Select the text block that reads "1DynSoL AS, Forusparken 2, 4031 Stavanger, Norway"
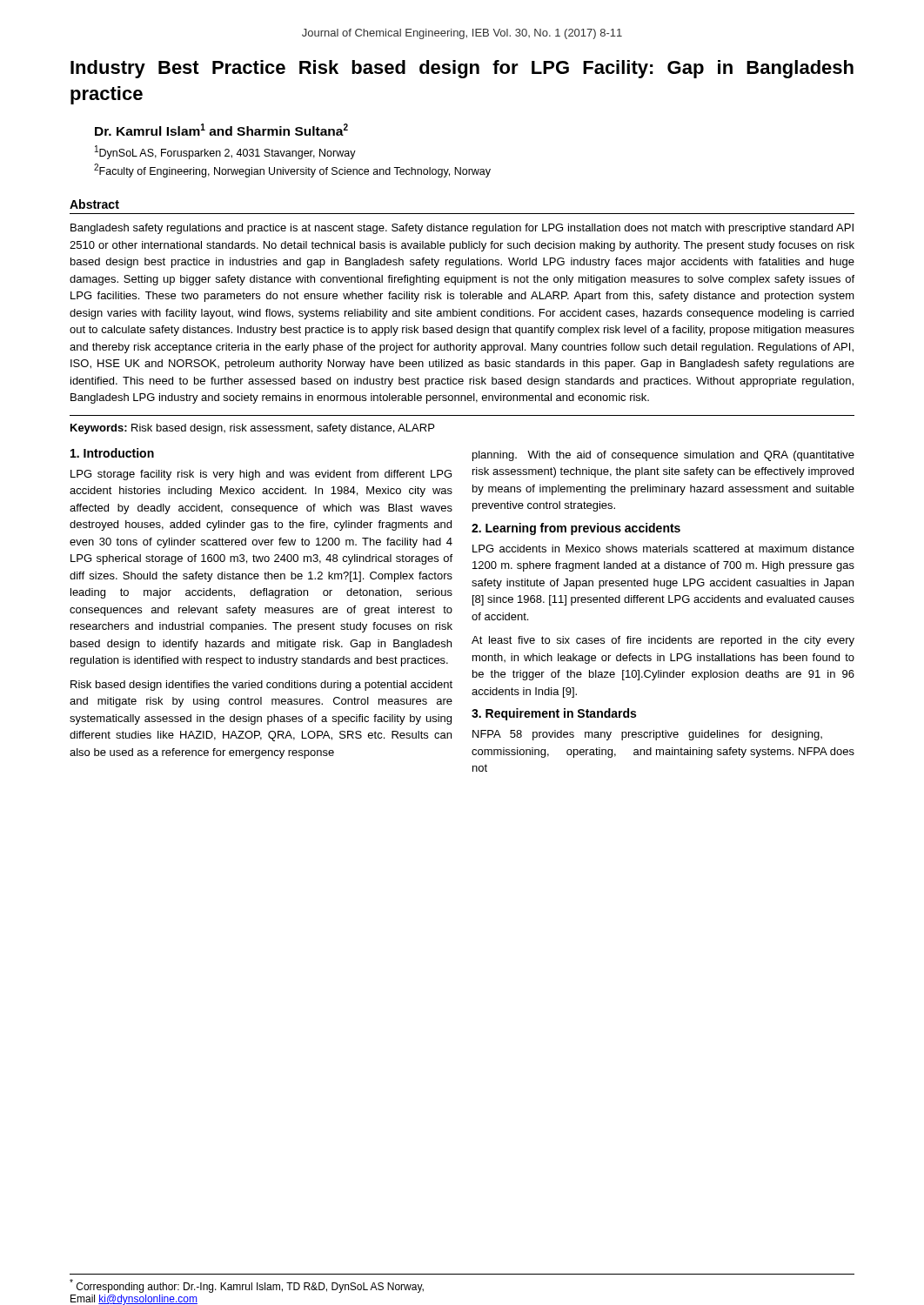 click(x=292, y=161)
